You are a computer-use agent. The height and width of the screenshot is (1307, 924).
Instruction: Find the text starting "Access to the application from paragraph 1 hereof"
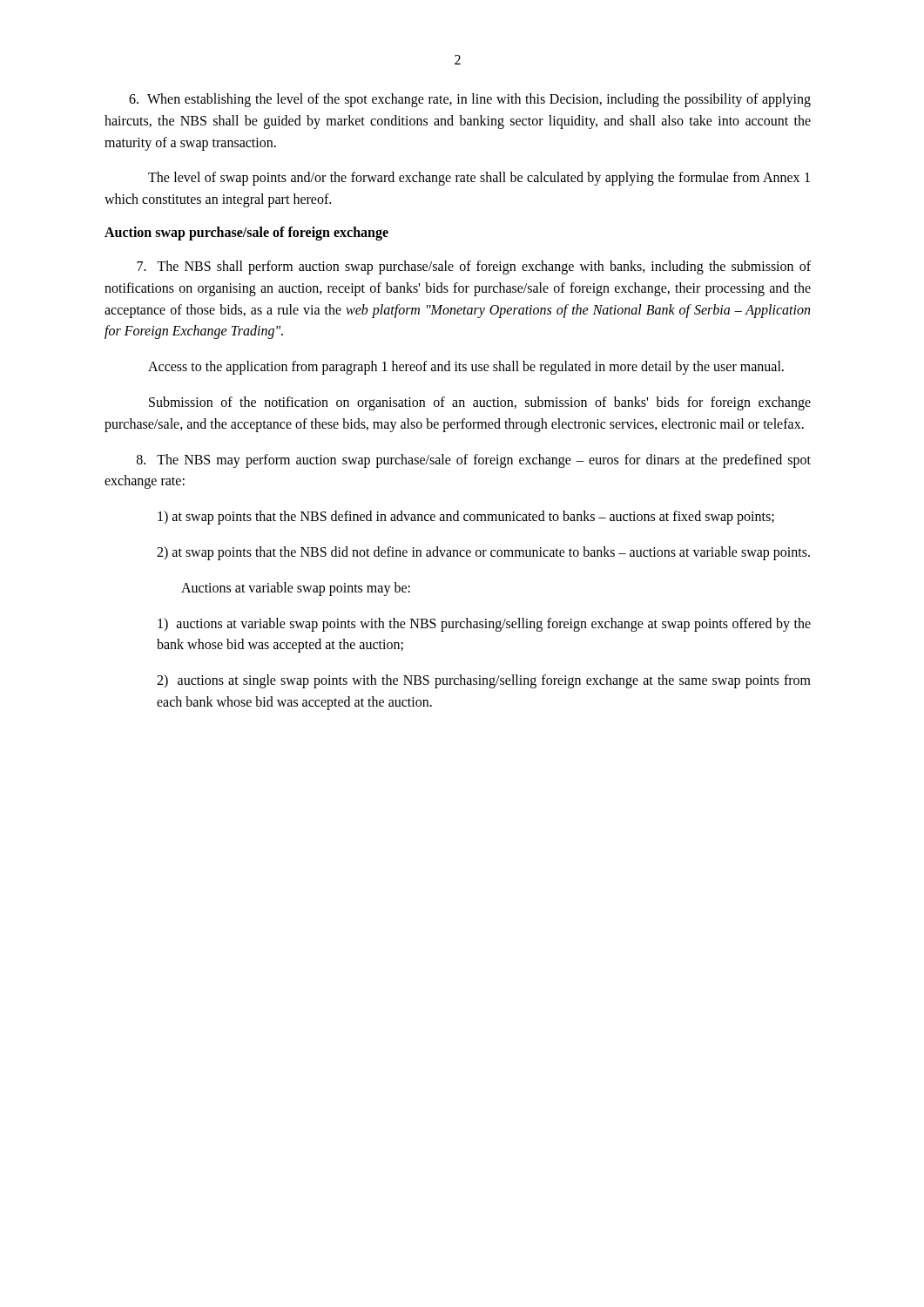(466, 367)
